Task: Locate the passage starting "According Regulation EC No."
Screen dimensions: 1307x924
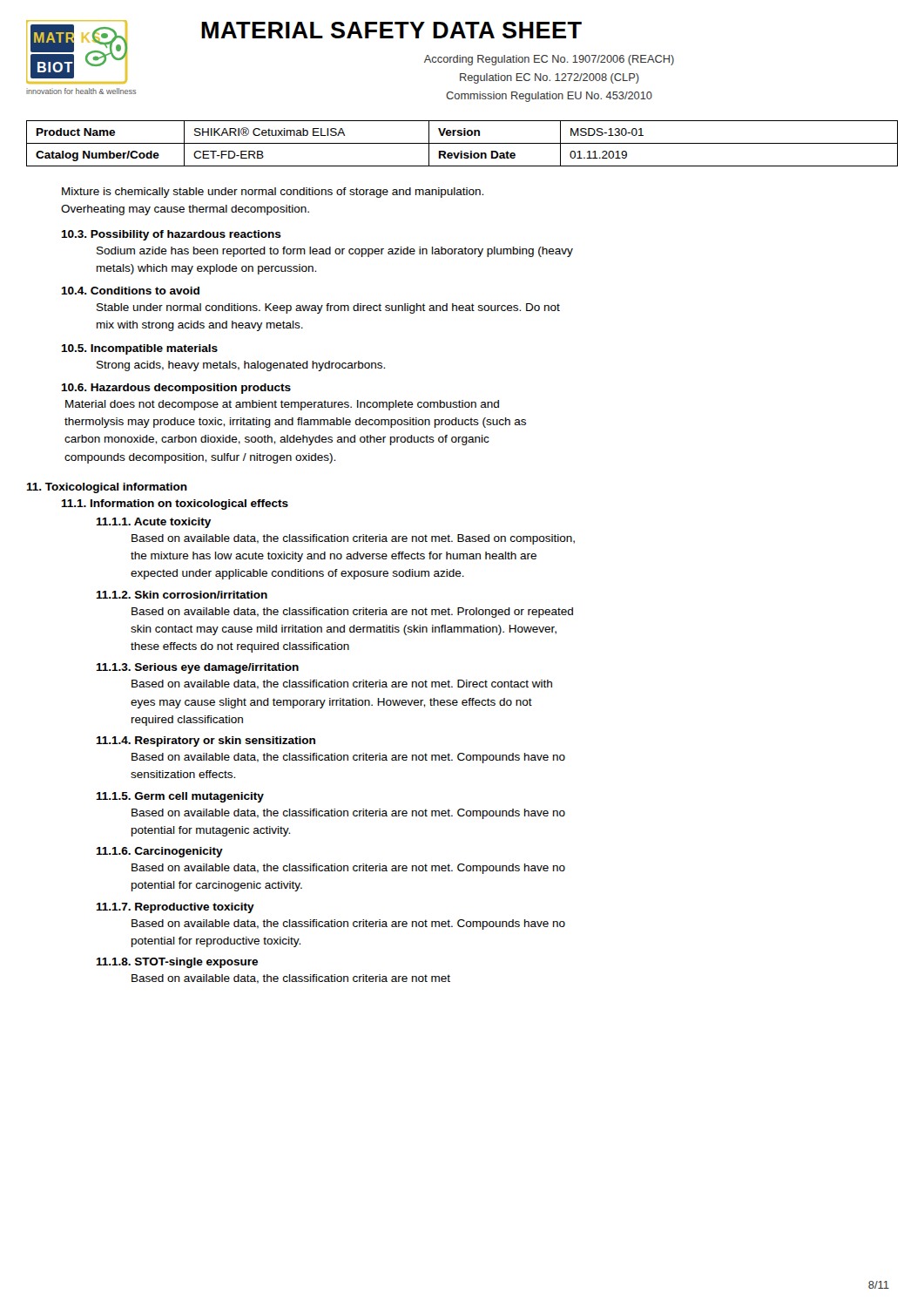Action: pos(549,77)
